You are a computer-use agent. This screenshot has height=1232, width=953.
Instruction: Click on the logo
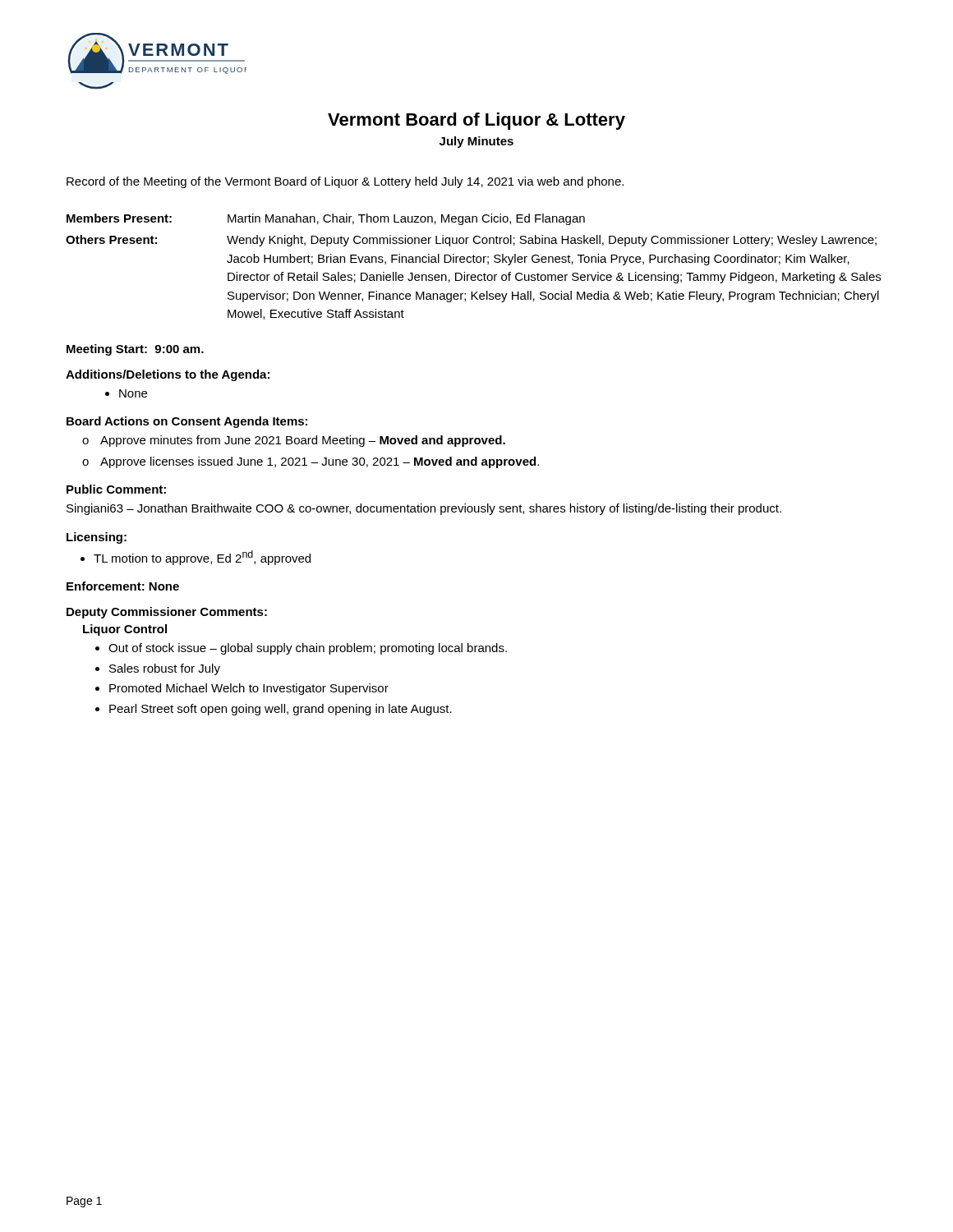pyautogui.click(x=476, y=64)
